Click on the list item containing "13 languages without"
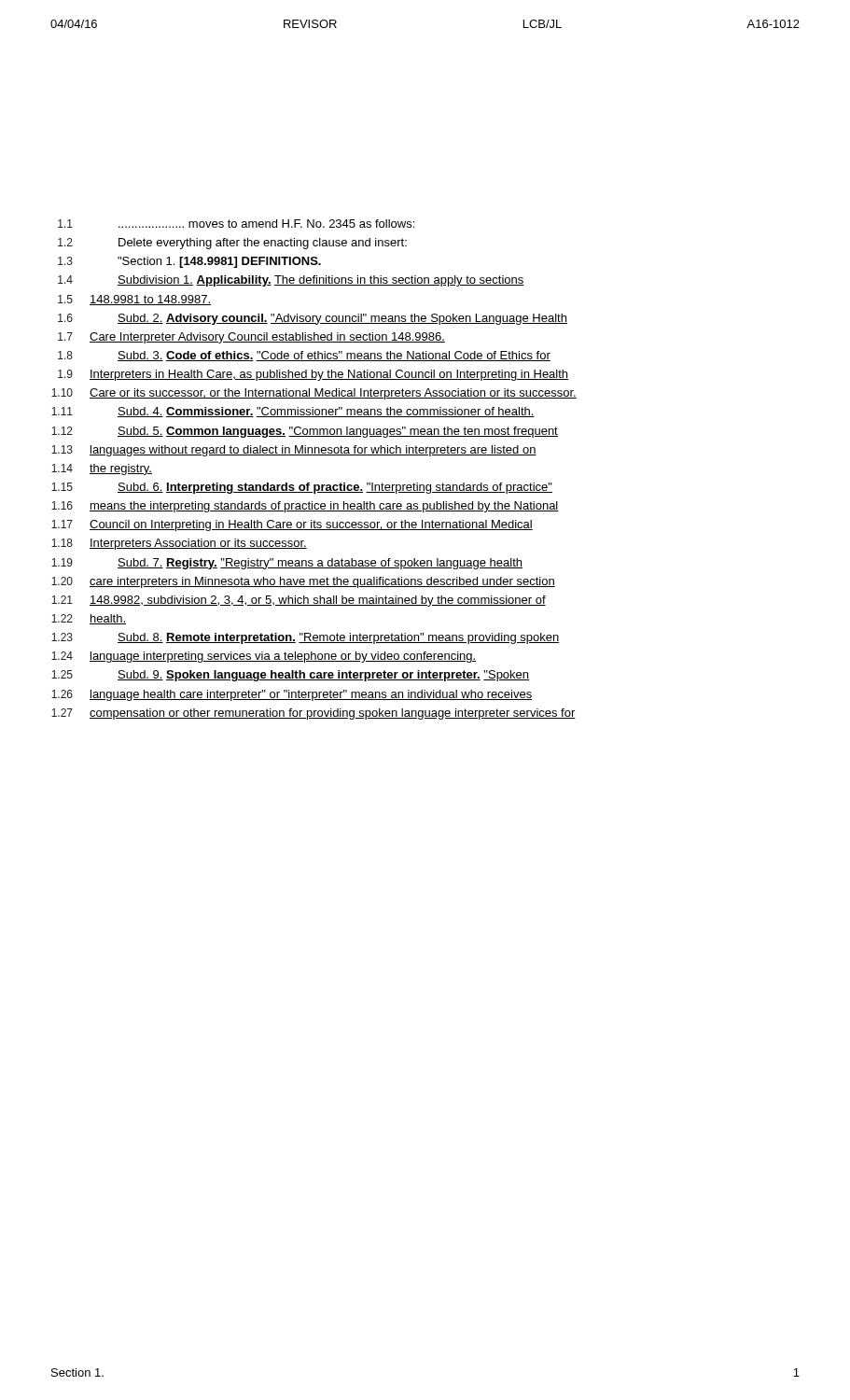 (425, 450)
